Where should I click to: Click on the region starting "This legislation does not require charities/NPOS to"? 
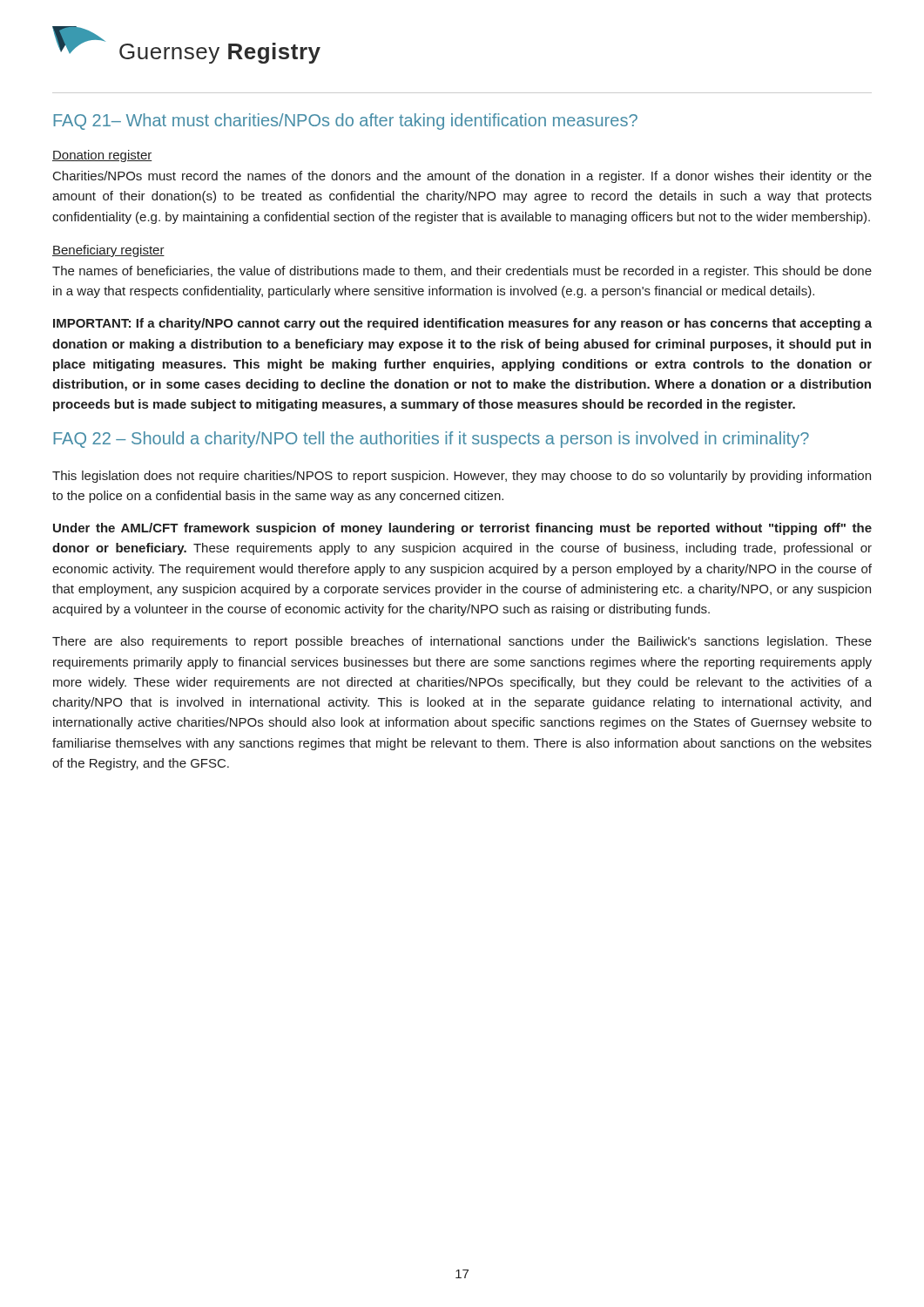pyautogui.click(x=462, y=485)
